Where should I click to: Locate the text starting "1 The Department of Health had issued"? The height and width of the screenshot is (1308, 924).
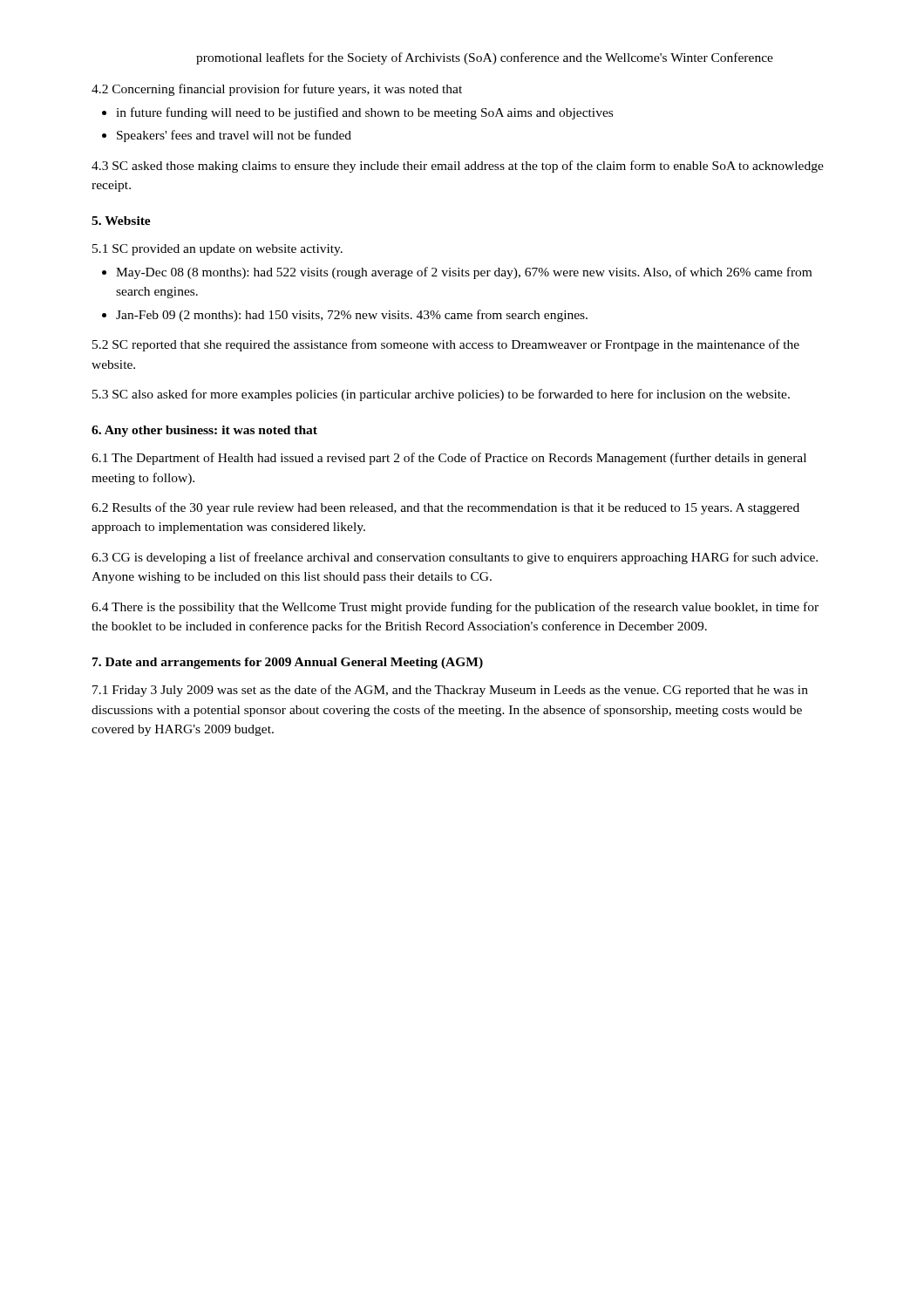click(x=449, y=467)
